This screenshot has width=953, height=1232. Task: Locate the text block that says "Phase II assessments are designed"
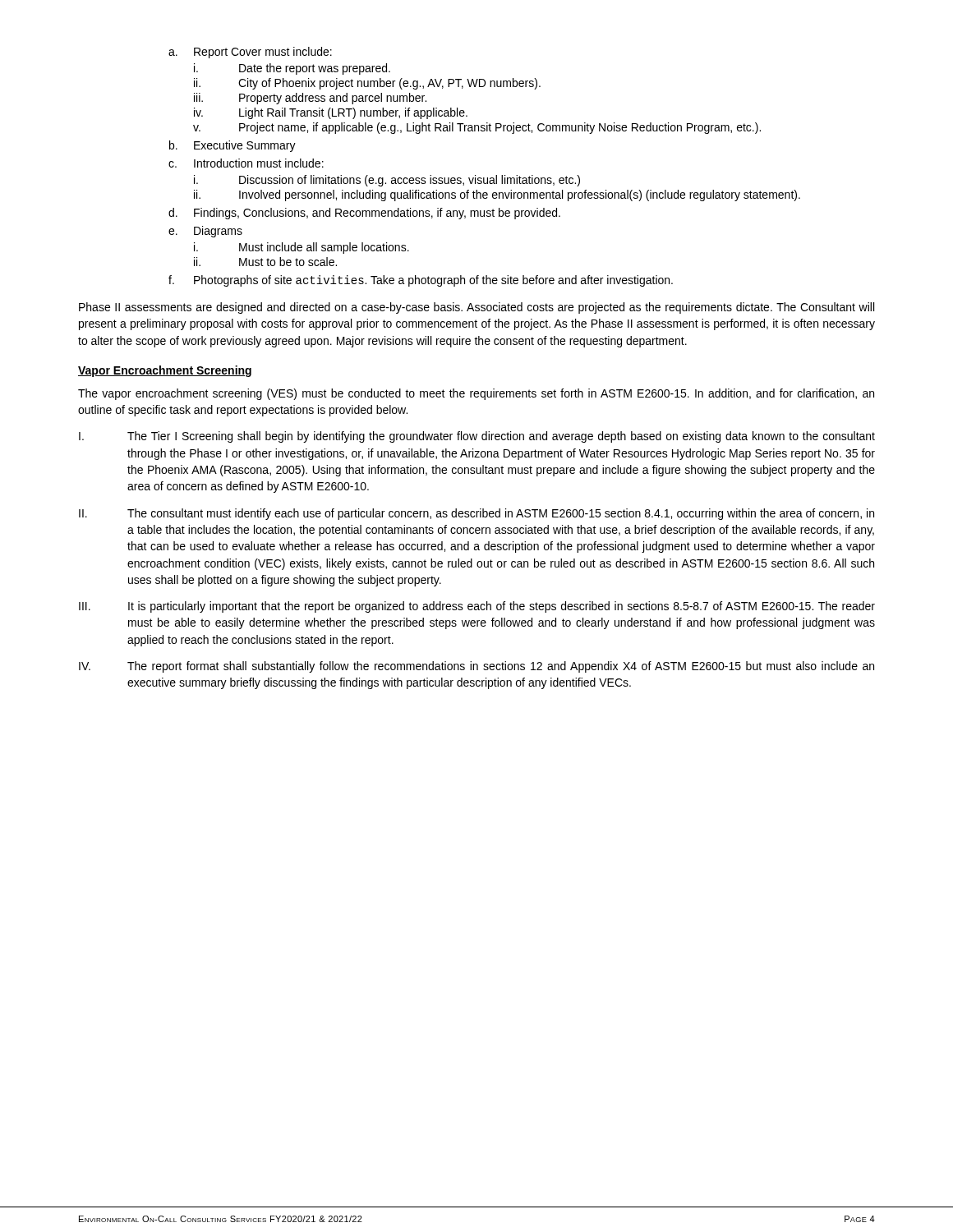476,324
